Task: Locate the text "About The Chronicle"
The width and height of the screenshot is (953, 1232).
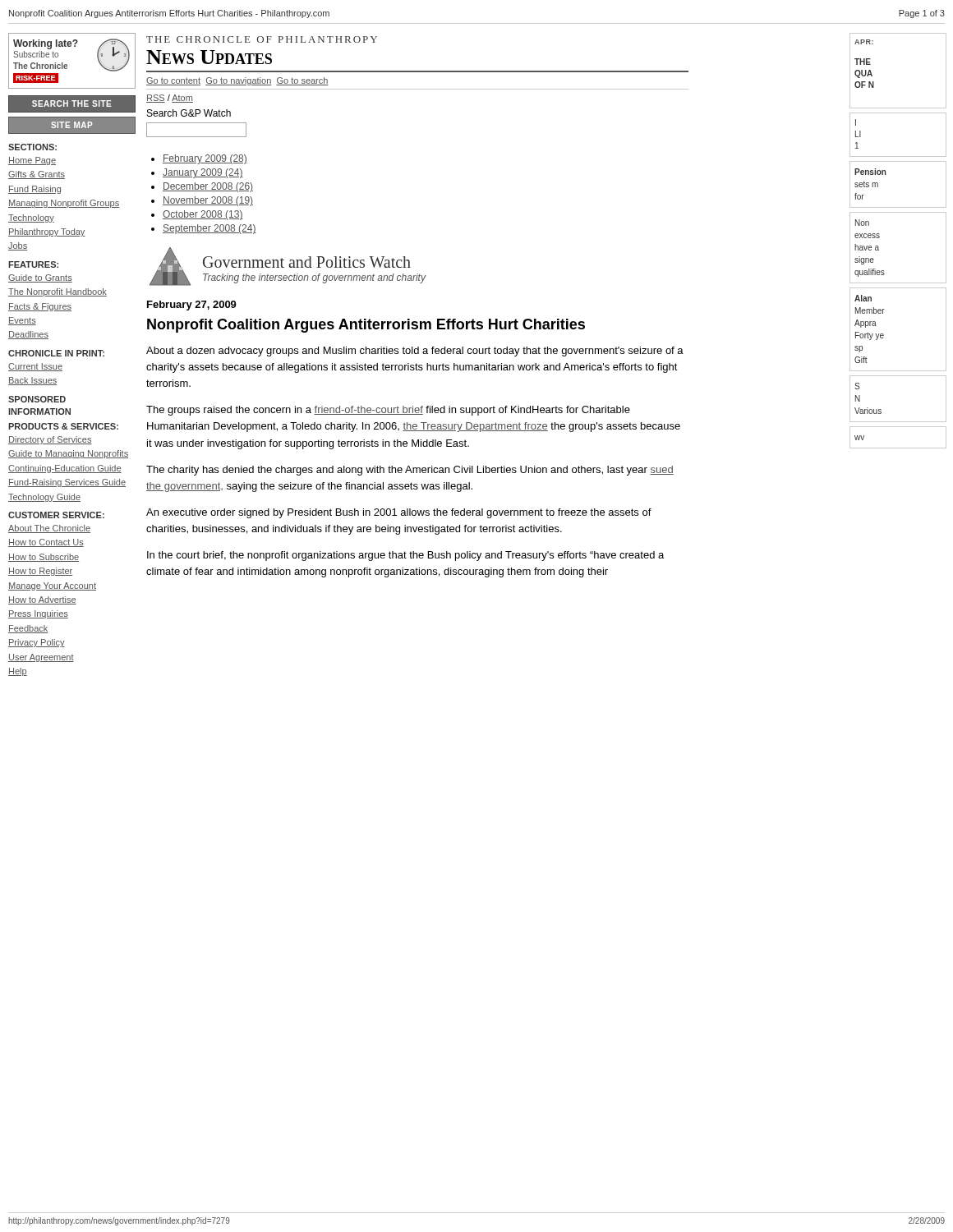Action: [x=72, y=529]
